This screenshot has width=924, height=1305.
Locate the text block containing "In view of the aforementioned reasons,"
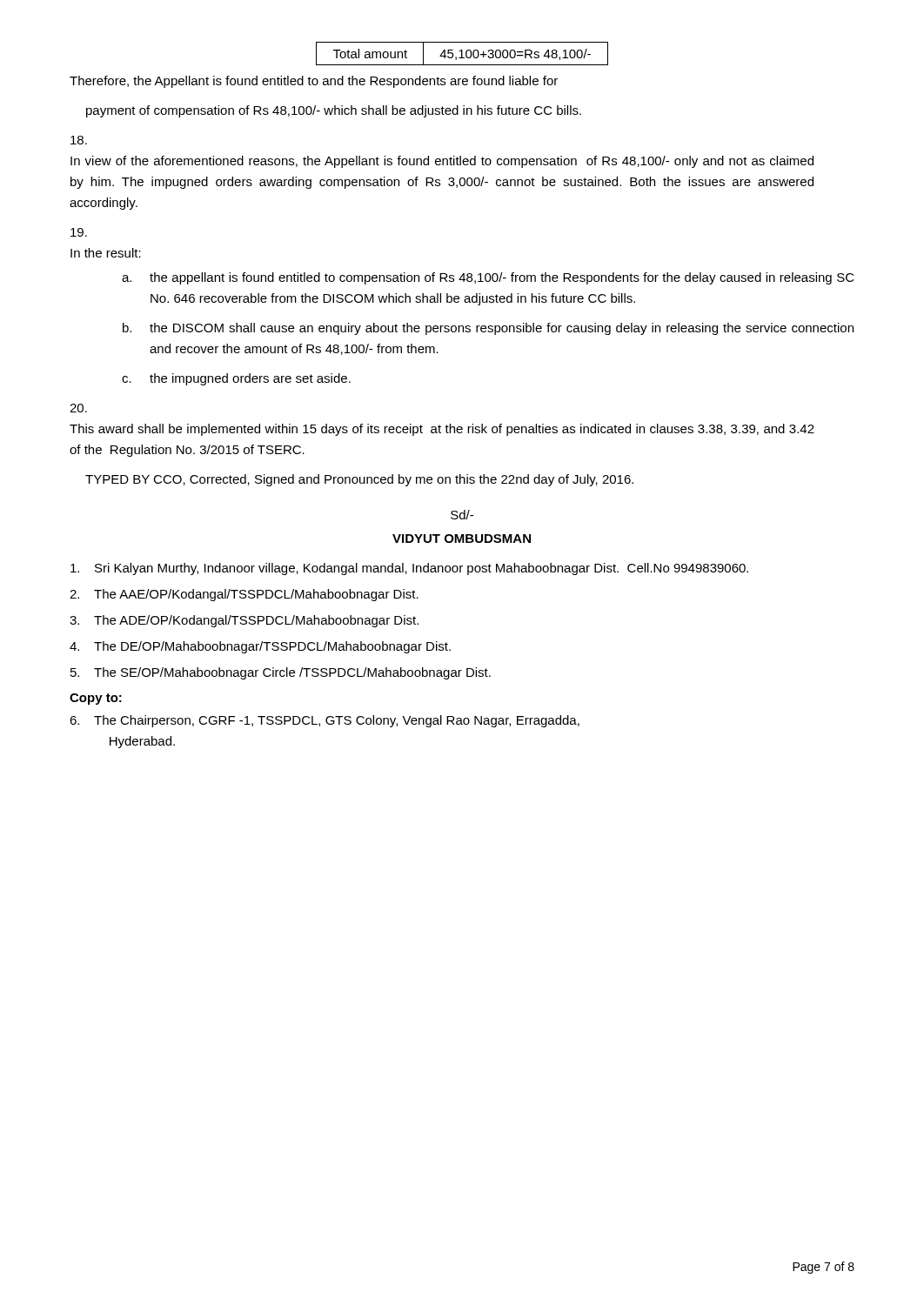coord(442,171)
